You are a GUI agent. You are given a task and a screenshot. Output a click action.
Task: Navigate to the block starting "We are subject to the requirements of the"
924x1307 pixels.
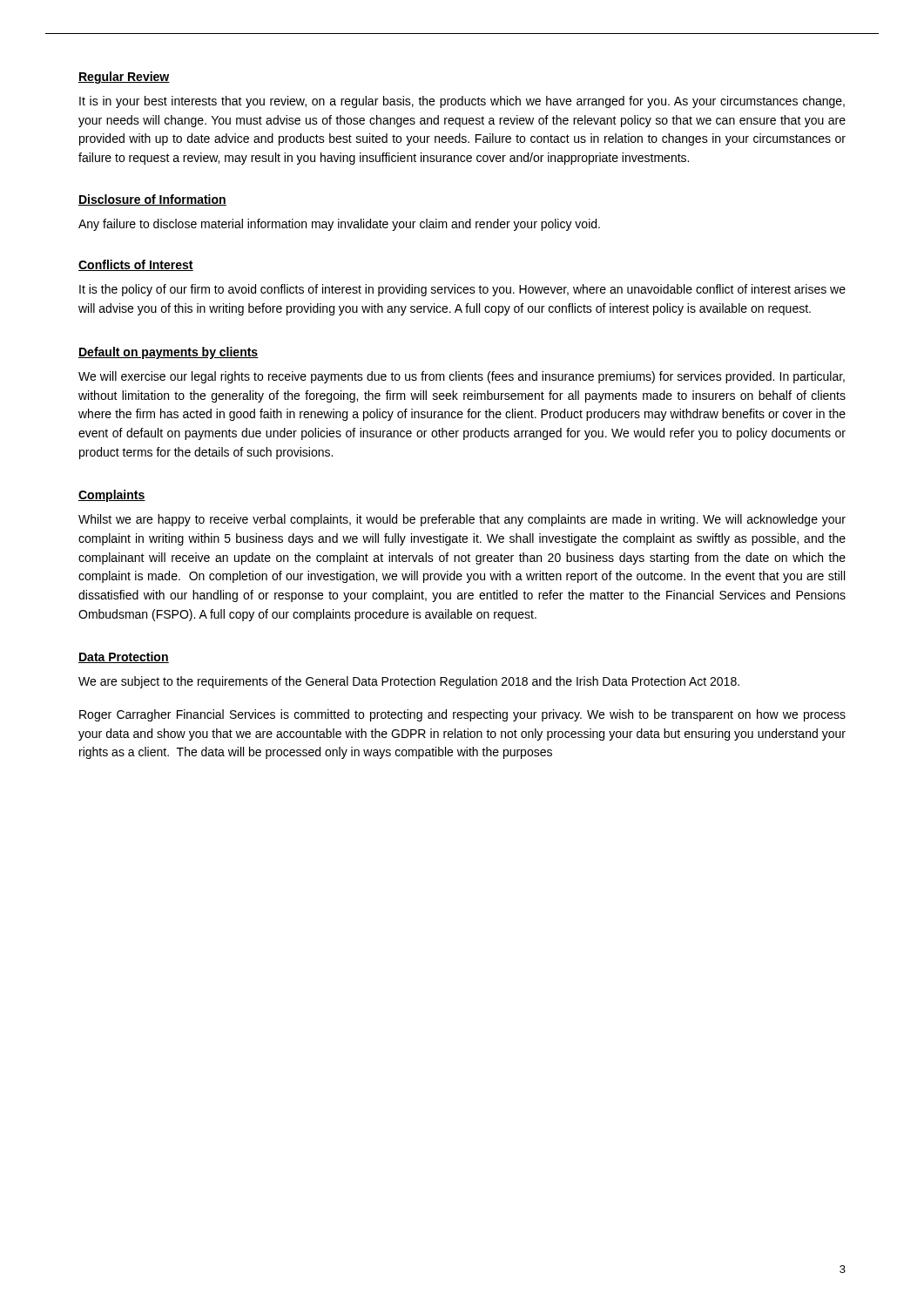coord(409,682)
